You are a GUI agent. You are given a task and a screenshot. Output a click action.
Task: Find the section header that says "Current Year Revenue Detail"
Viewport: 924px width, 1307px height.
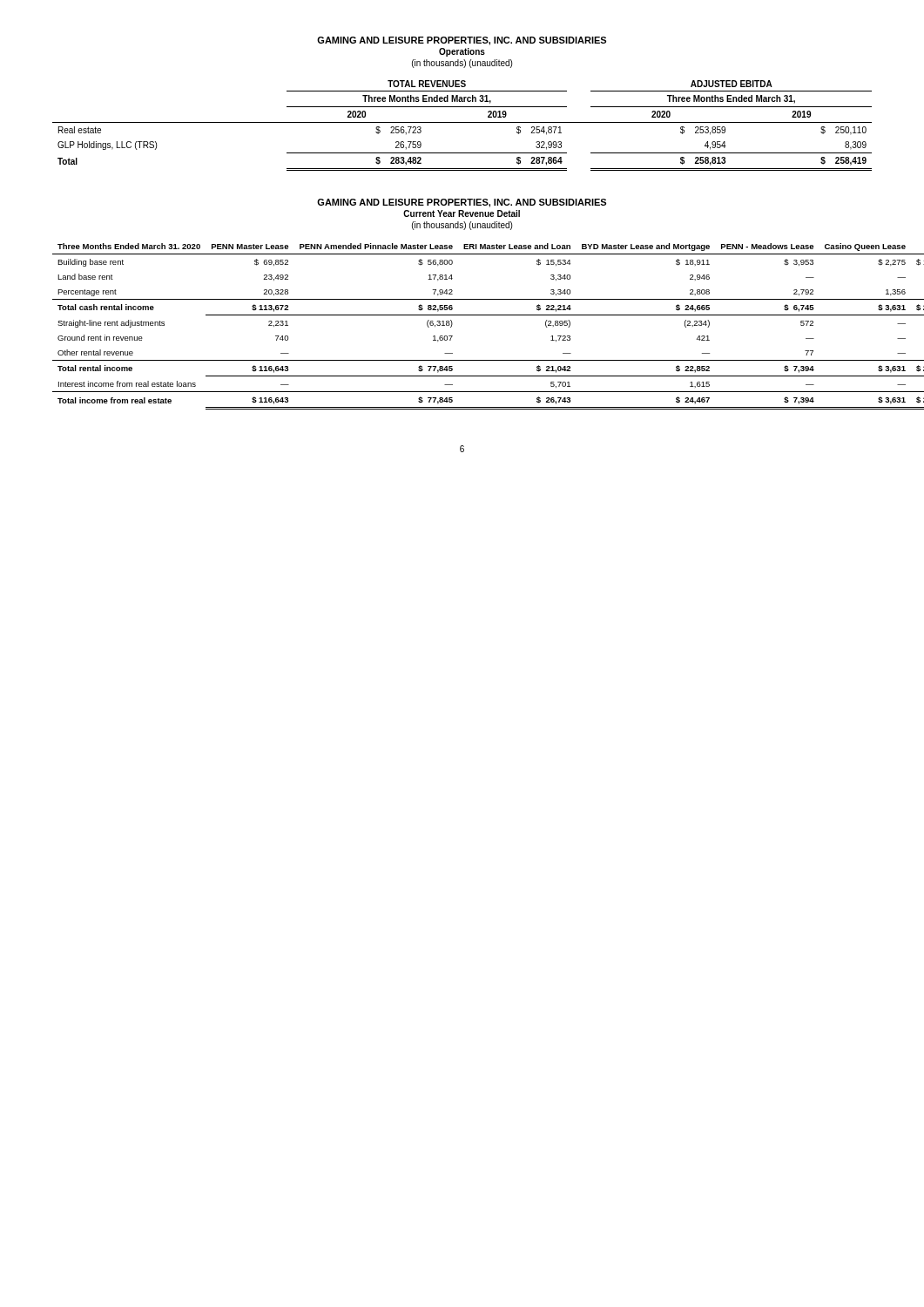462,214
